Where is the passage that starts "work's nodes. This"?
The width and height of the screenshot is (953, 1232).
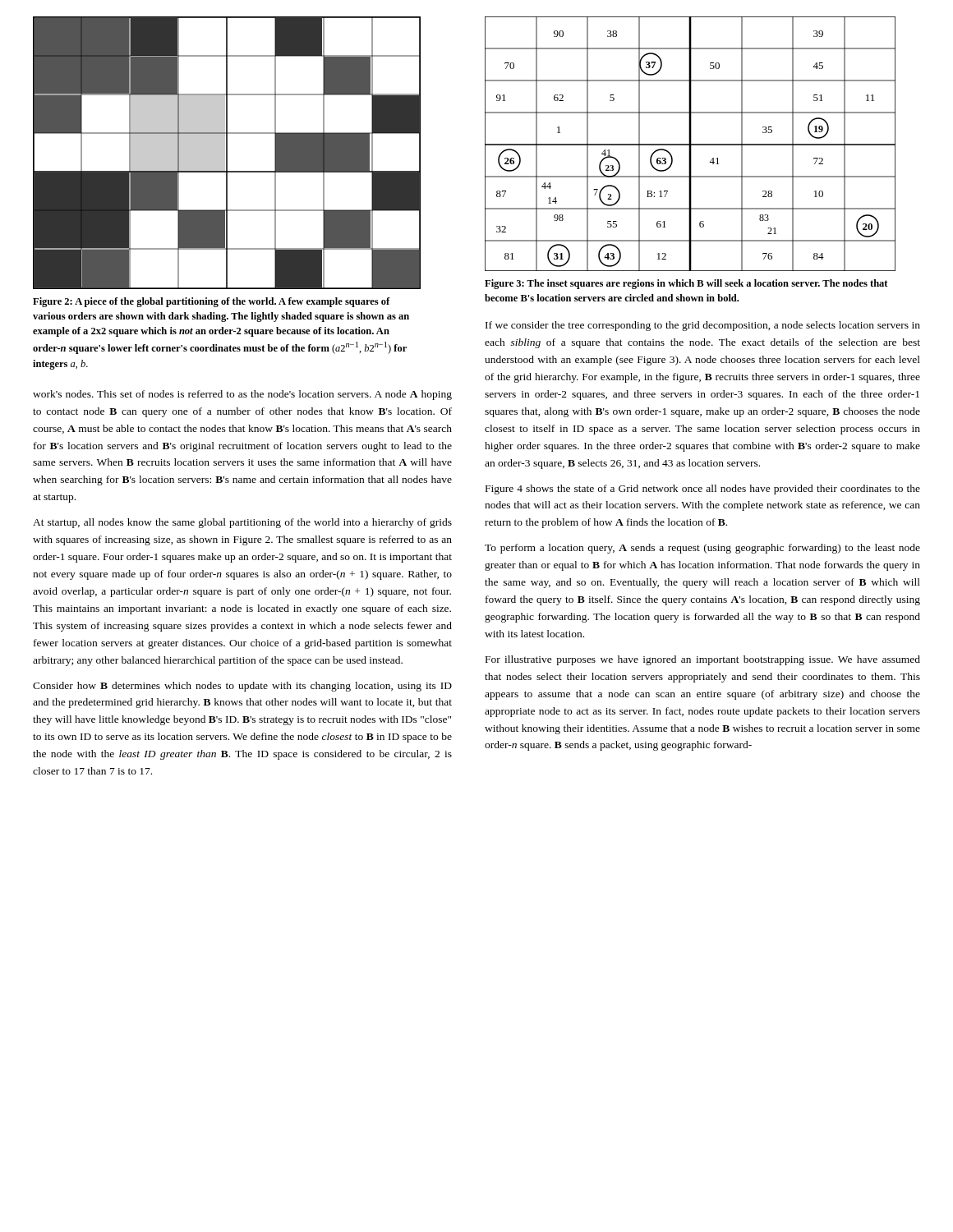click(242, 583)
